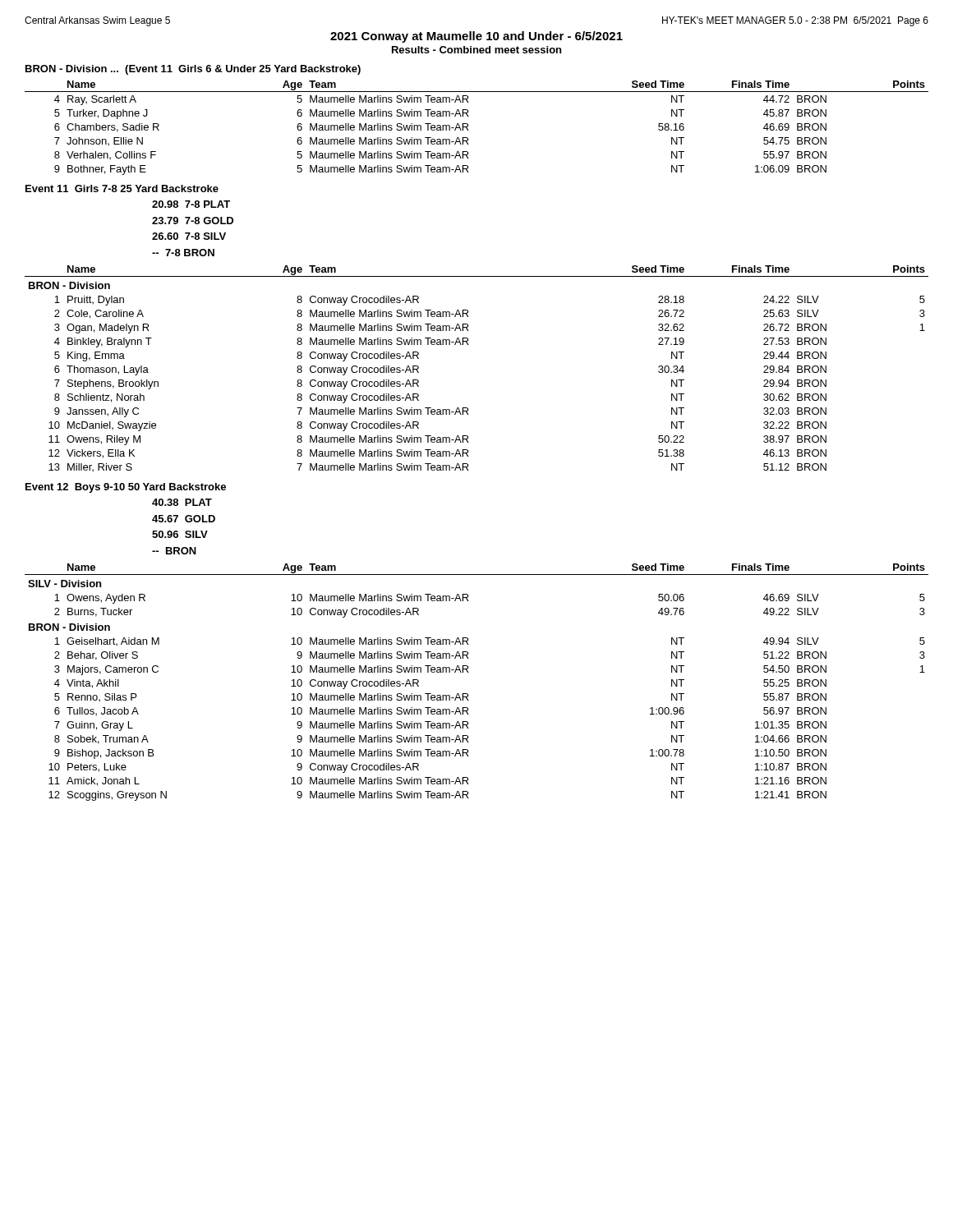Click on the table containing "Verhalen, Collins F"

(476, 127)
